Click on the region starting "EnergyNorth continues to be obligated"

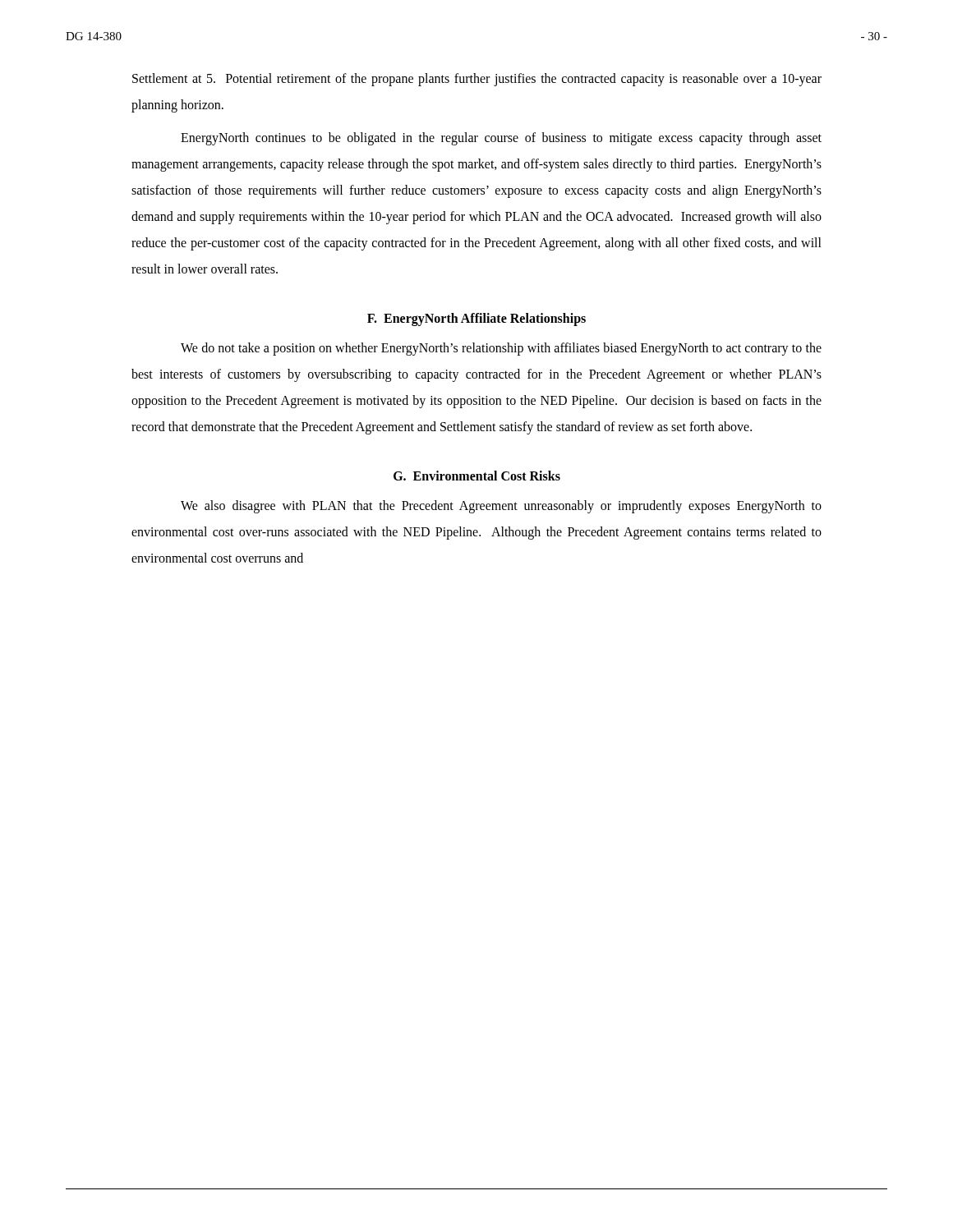(476, 203)
